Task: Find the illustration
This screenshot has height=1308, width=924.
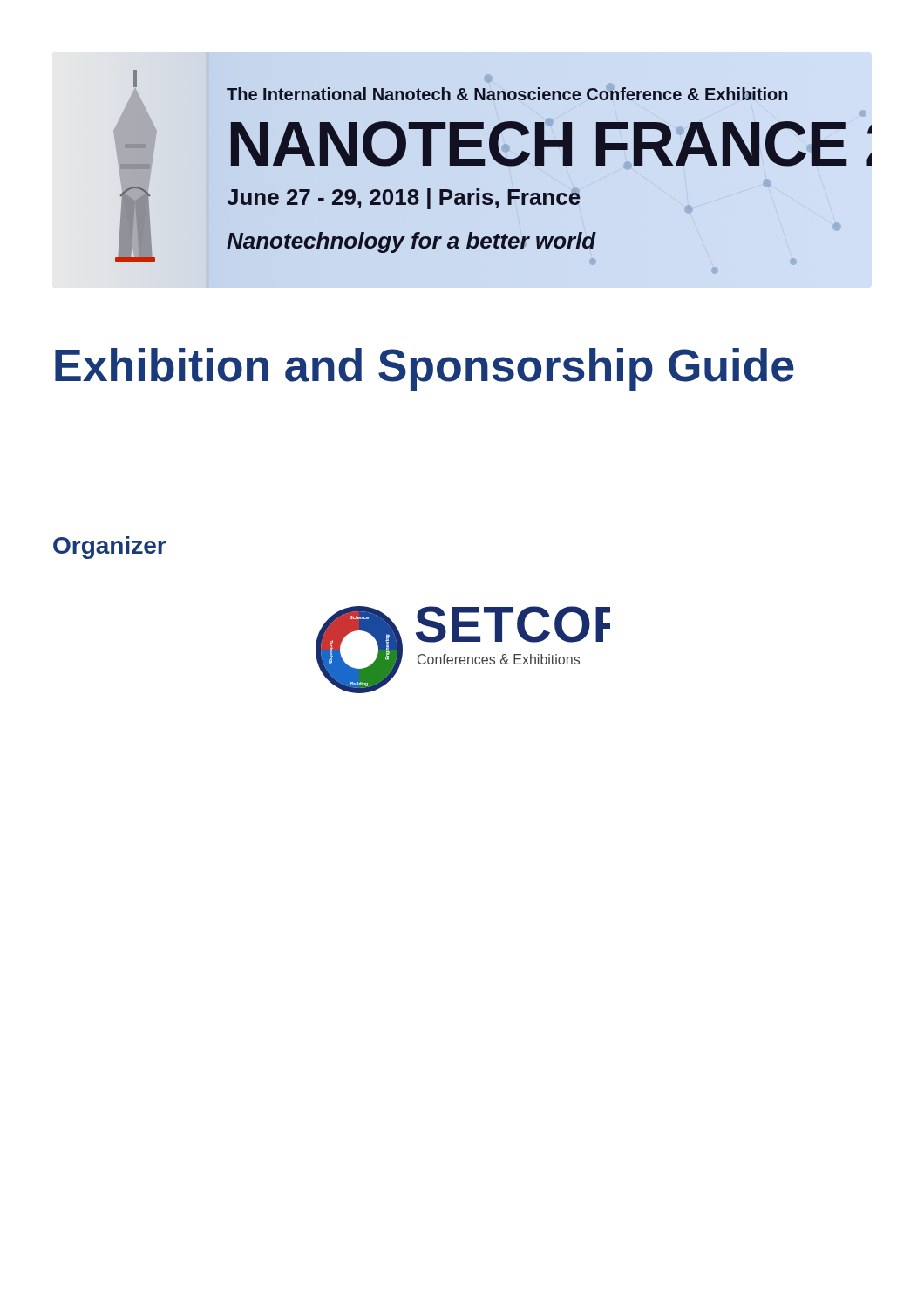Action: coord(462,170)
